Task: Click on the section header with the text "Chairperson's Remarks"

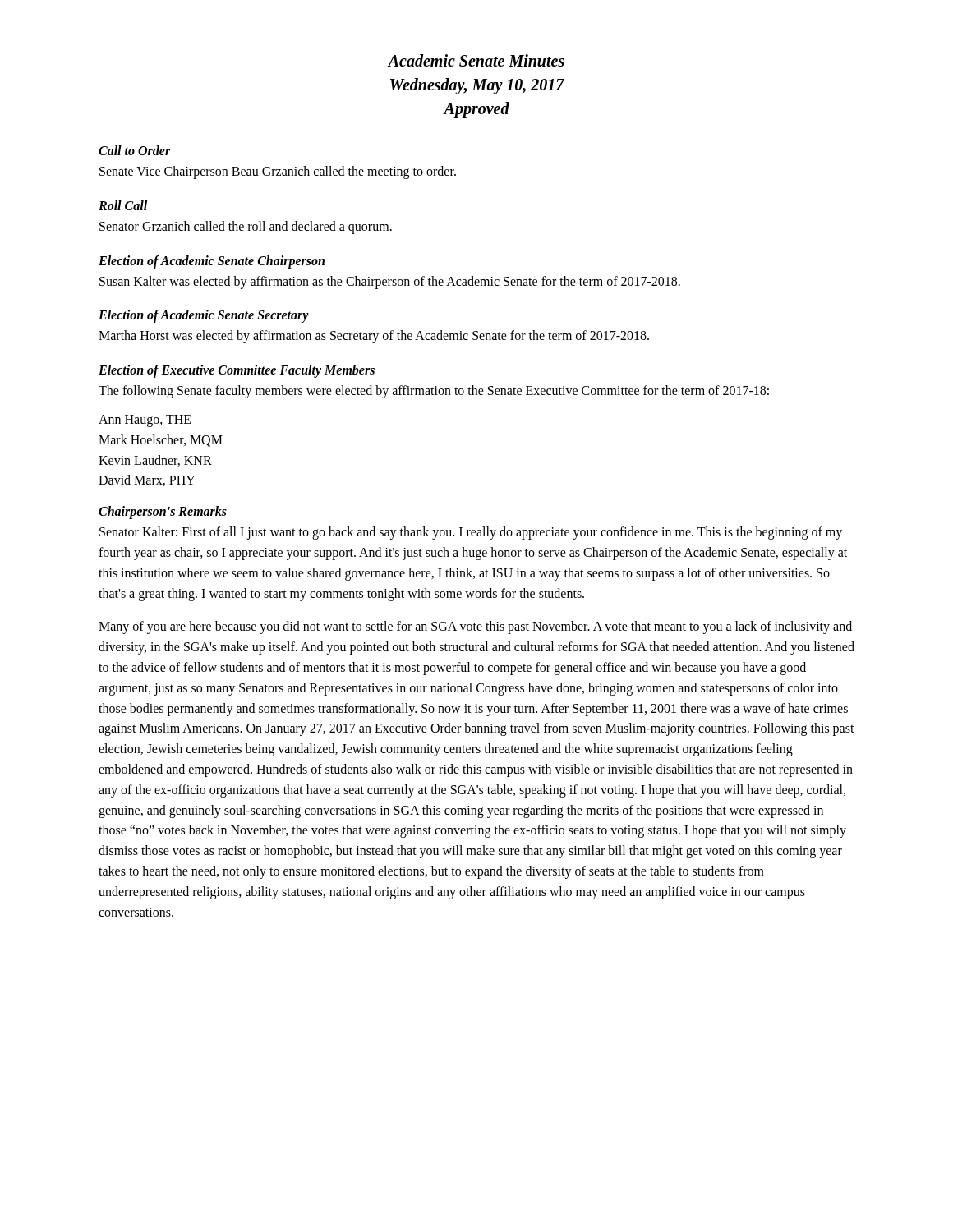Action: (163, 511)
